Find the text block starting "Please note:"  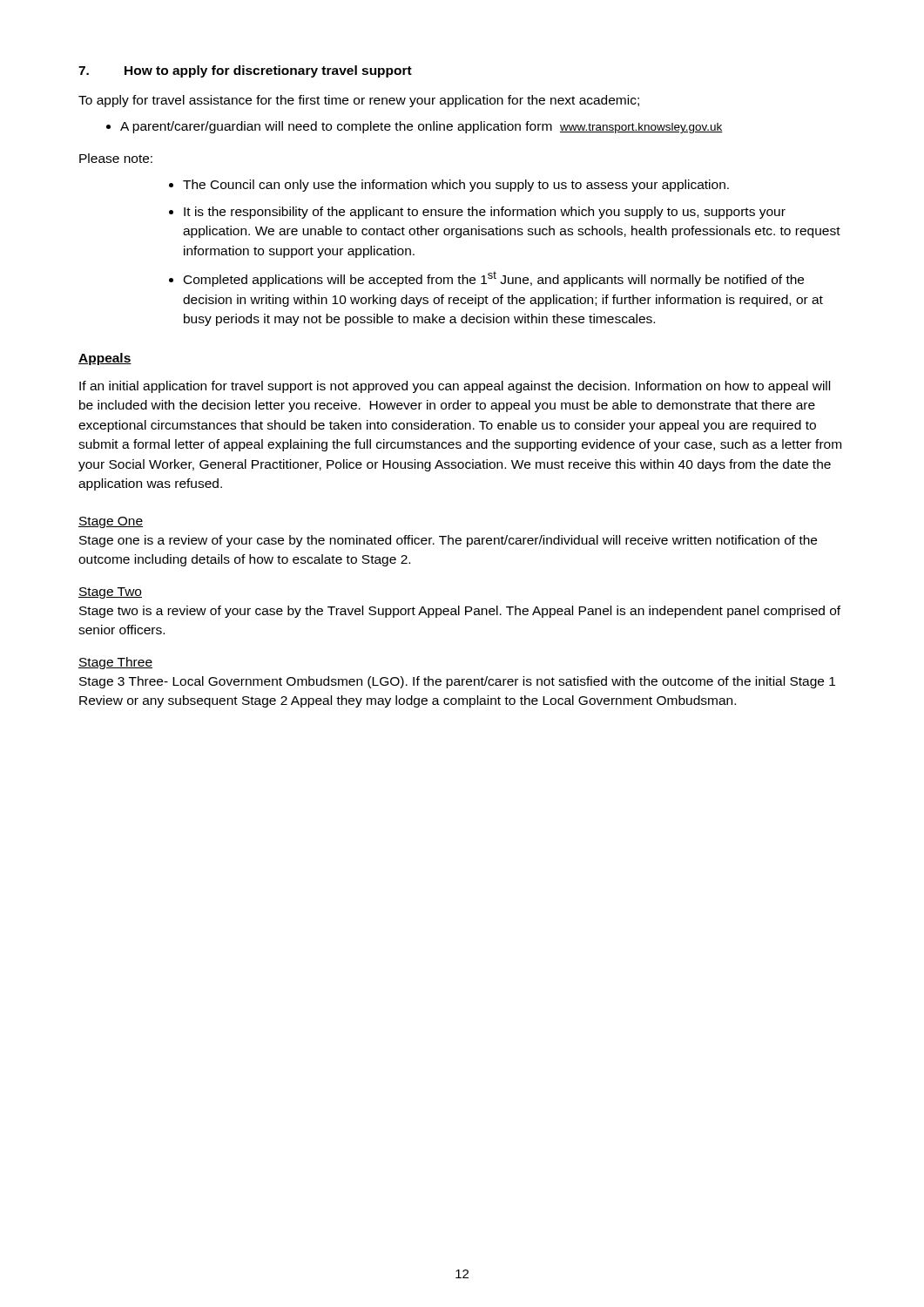pos(116,158)
